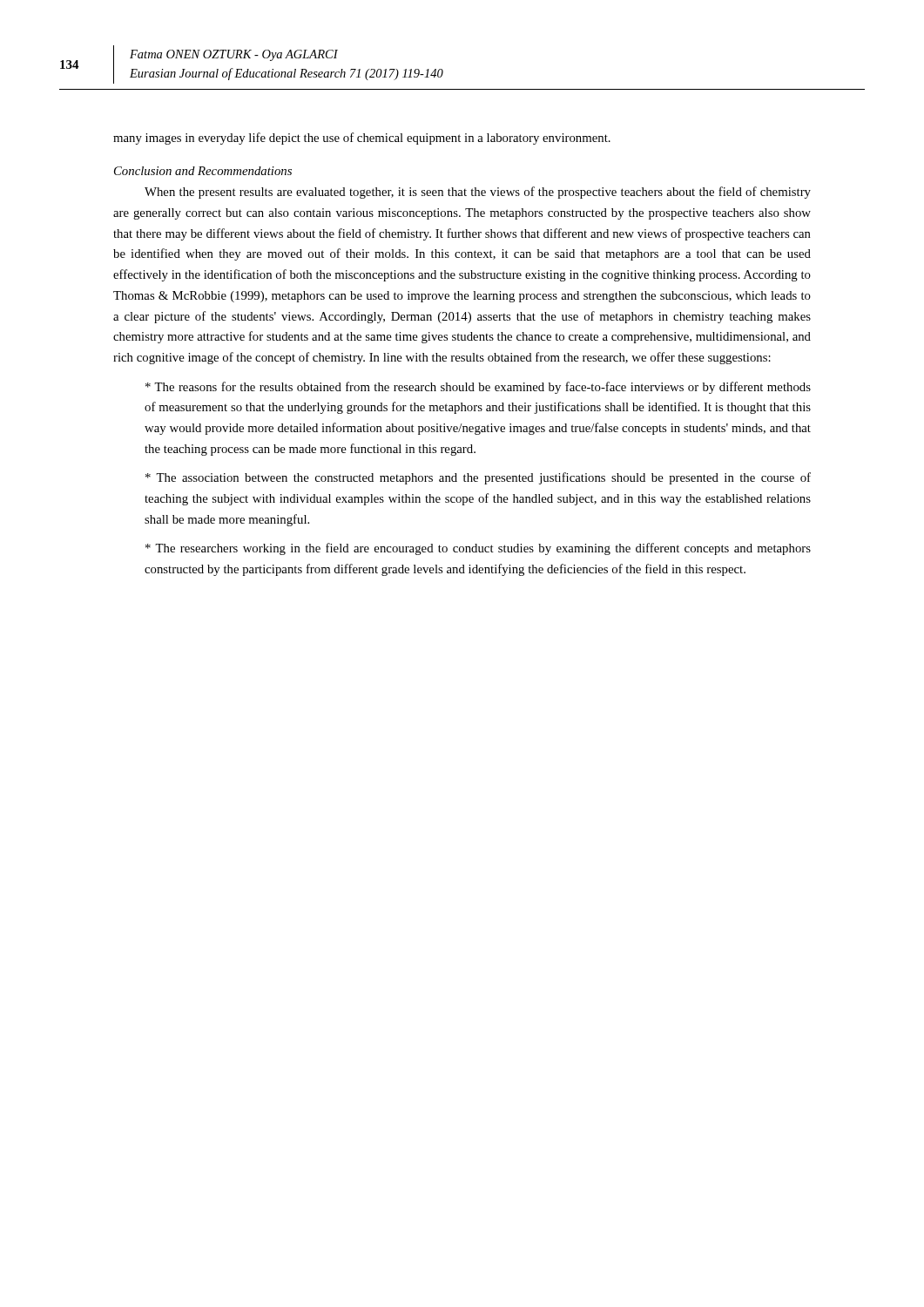Click on the block starting "many images in everyday life depict the"
This screenshot has width=924, height=1307.
(x=462, y=138)
